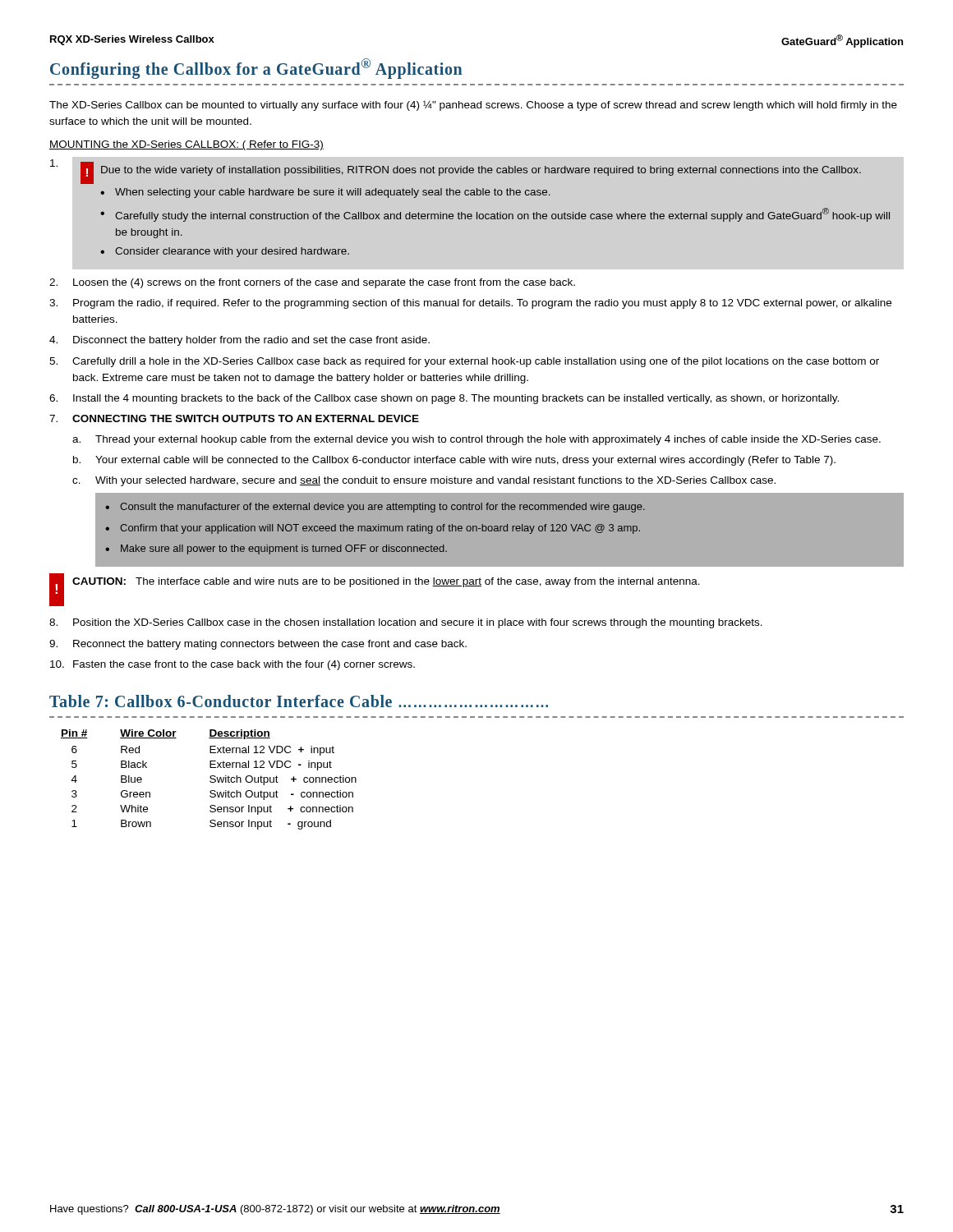This screenshot has width=953, height=1232.
Task: Point to the block beginning "a. Thread your external hookup cable from"
Action: click(477, 439)
